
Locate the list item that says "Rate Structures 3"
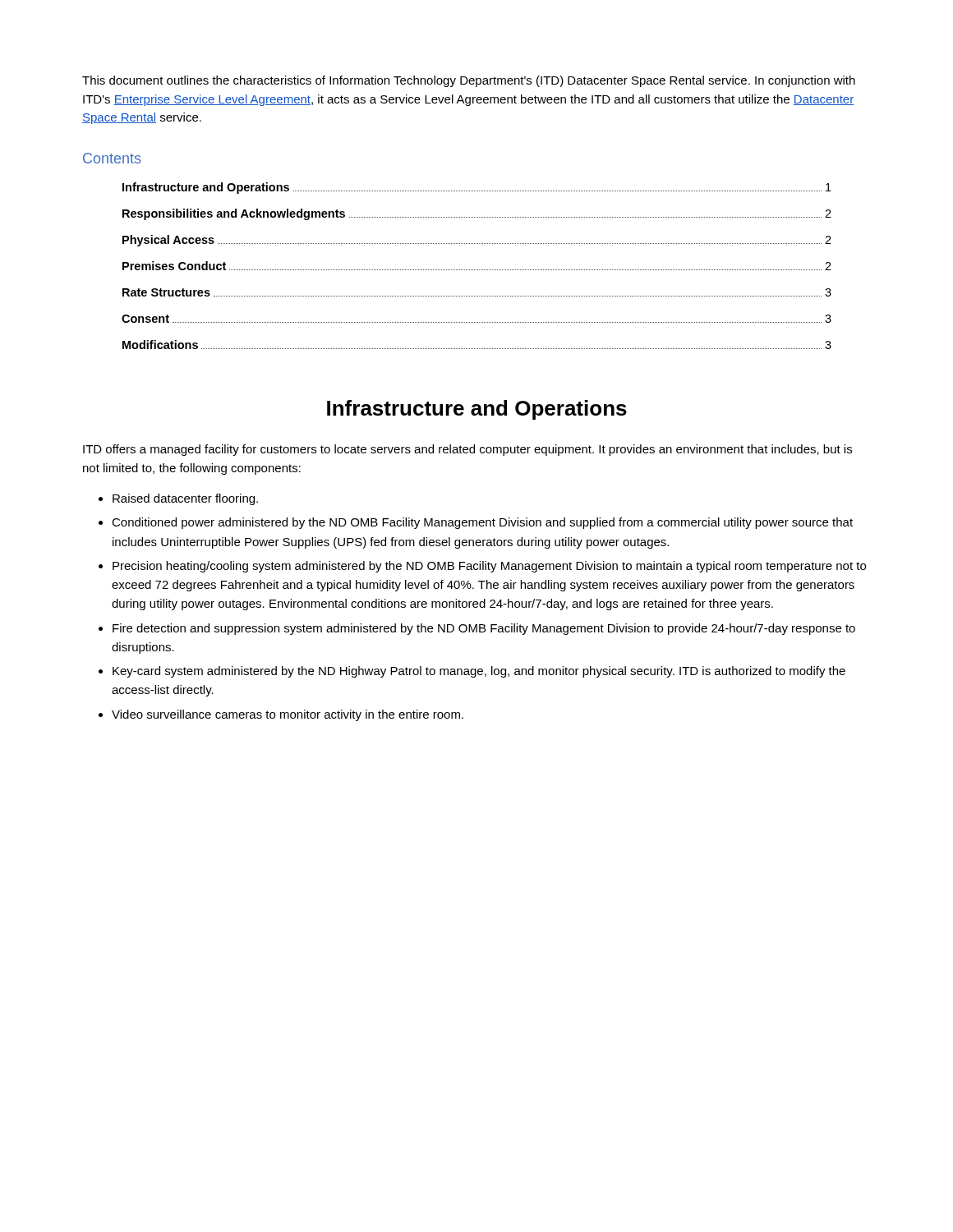(476, 292)
